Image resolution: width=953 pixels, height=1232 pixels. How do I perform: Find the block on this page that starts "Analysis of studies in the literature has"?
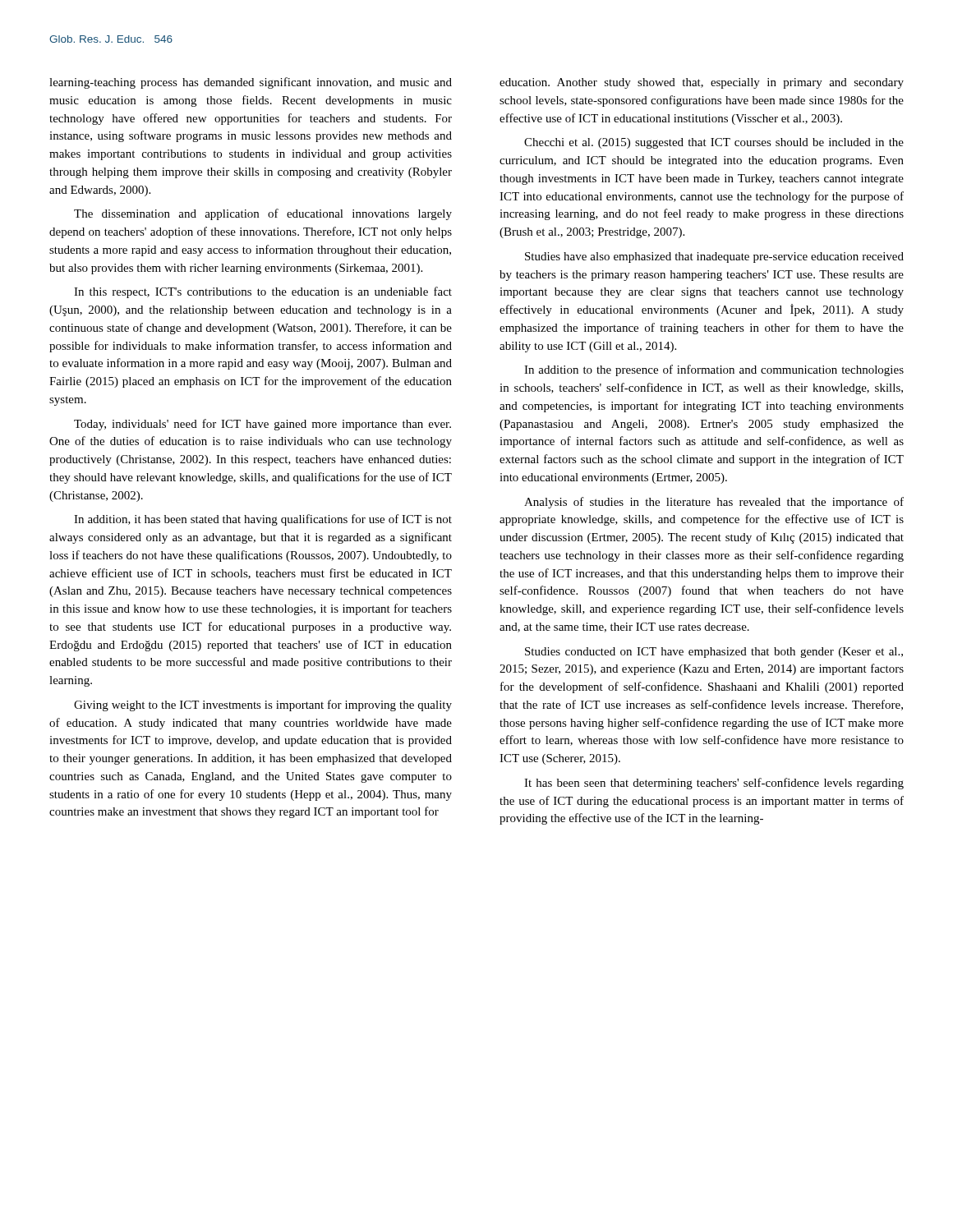(702, 564)
